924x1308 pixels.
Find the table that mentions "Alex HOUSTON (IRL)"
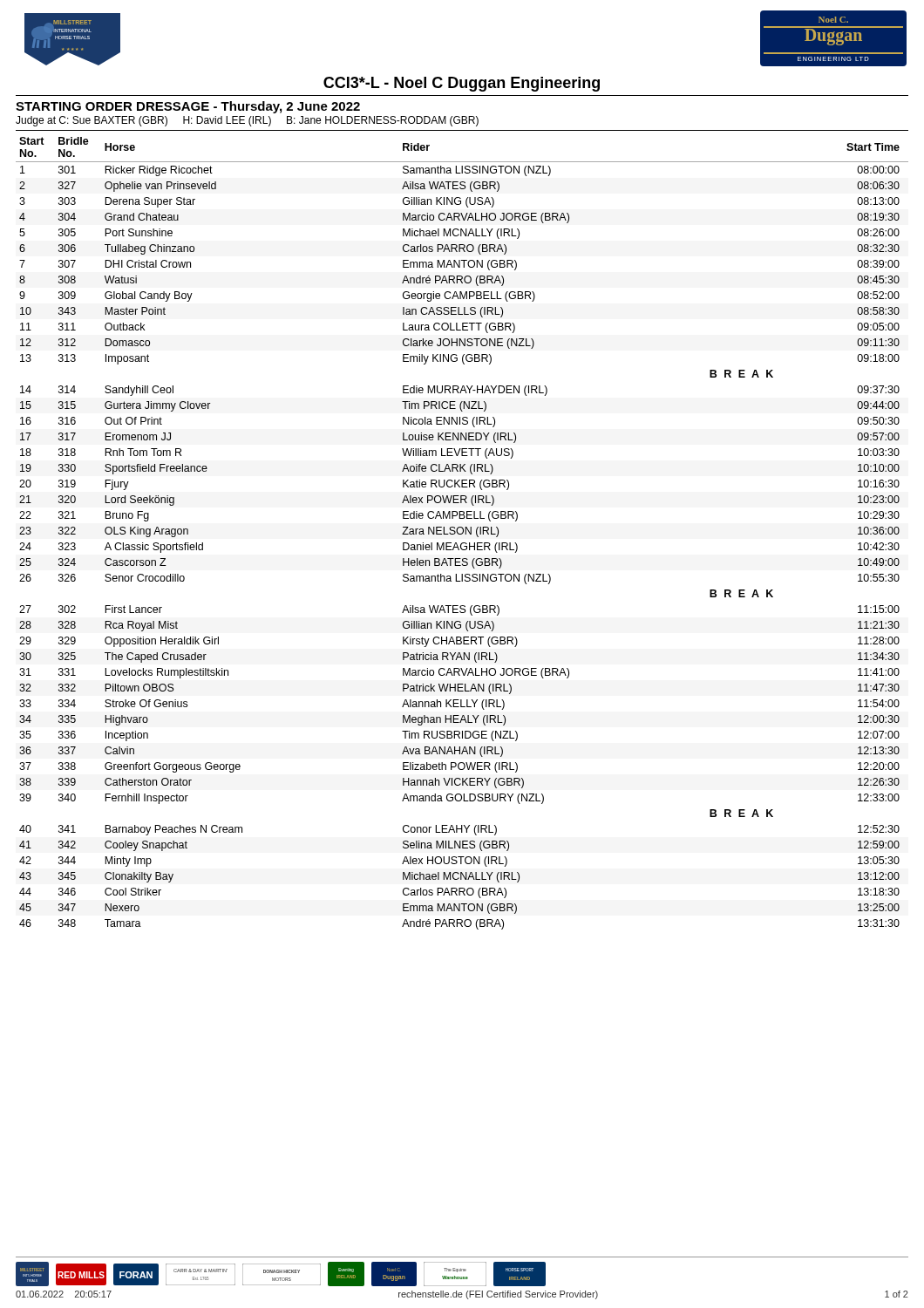click(462, 532)
